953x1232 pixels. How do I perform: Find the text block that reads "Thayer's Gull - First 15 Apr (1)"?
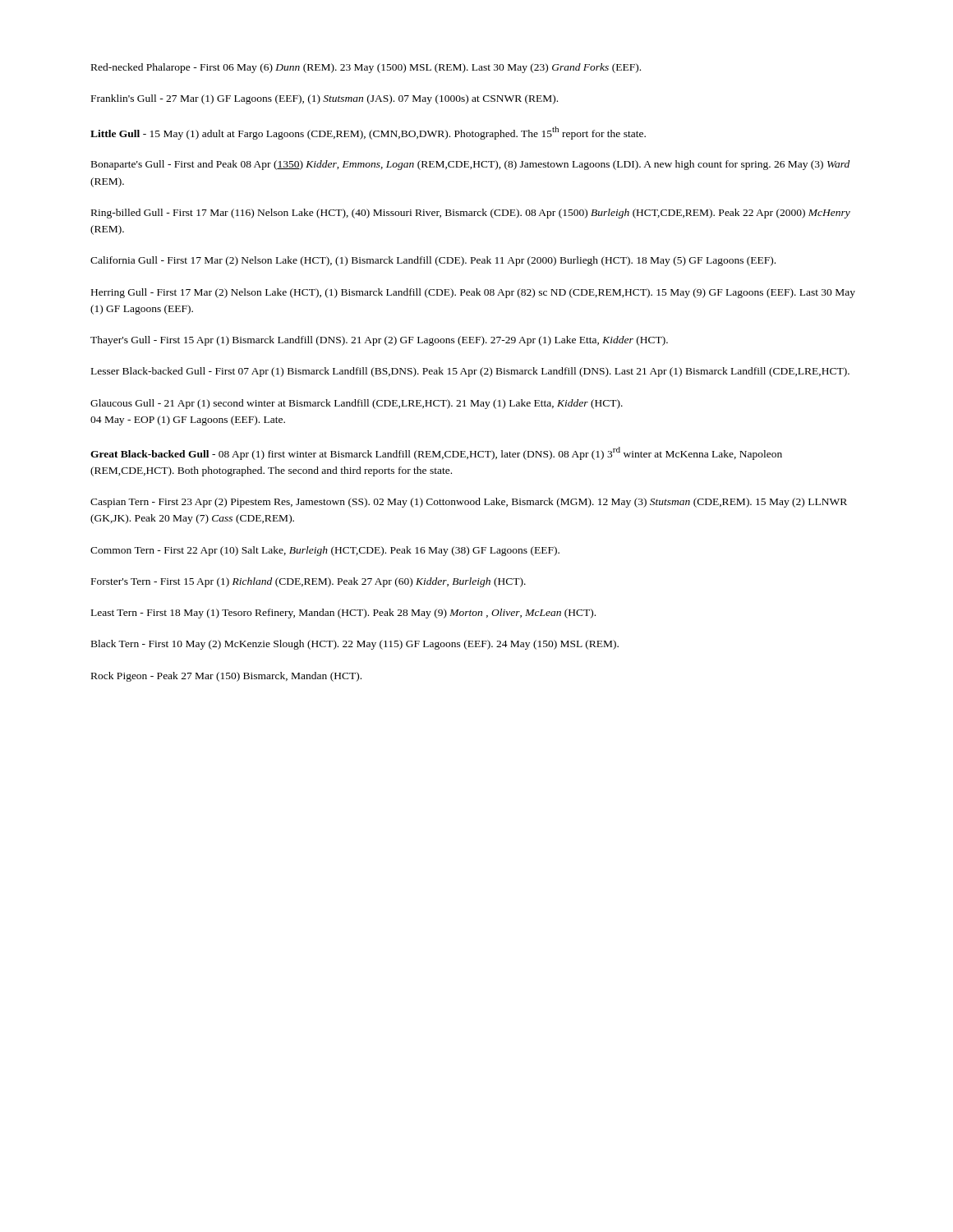[379, 340]
